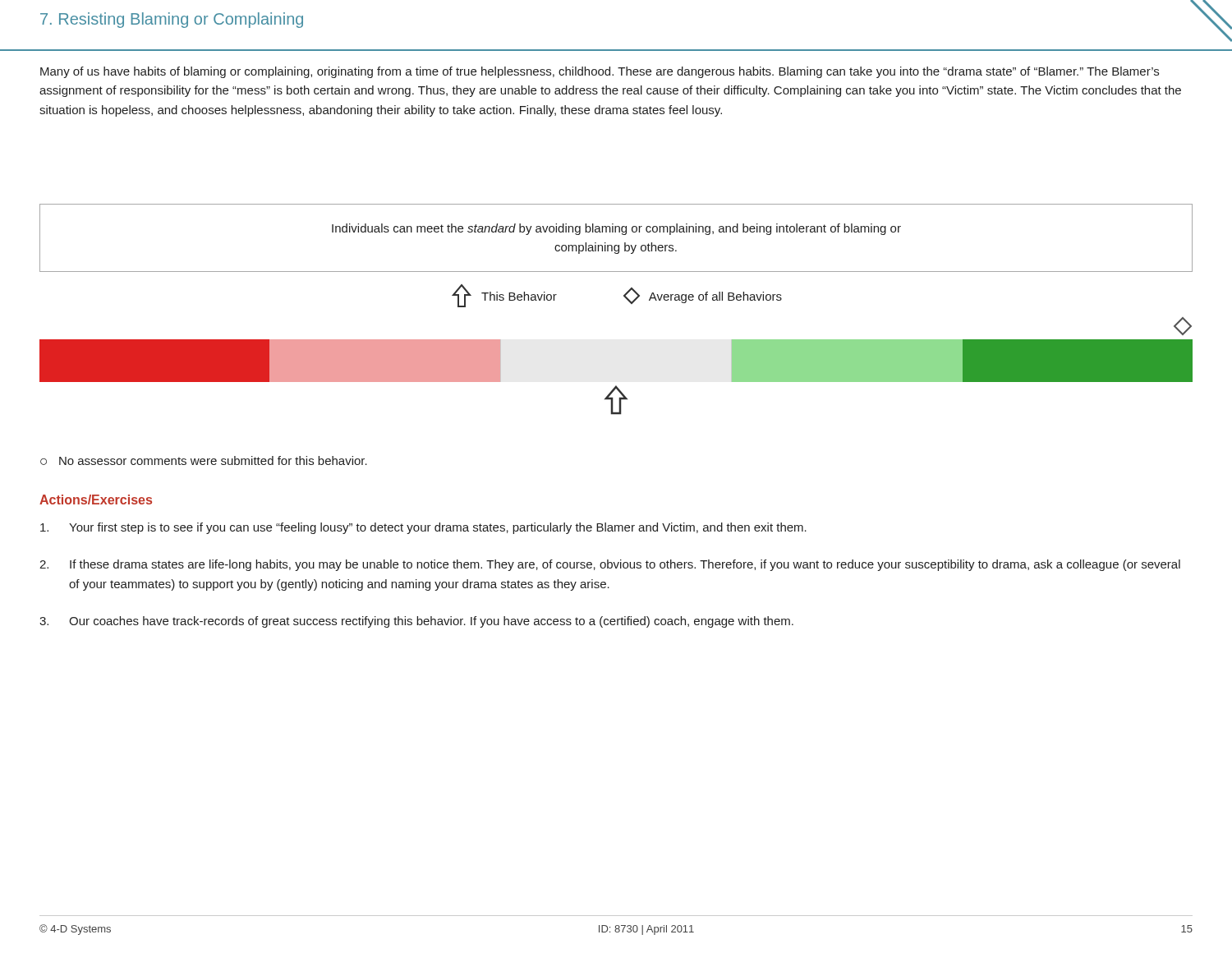The height and width of the screenshot is (953, 1232).
Task: Locate the list item containing "2. If these drama"
Action: pyautogui.click(x=616, y=574)
